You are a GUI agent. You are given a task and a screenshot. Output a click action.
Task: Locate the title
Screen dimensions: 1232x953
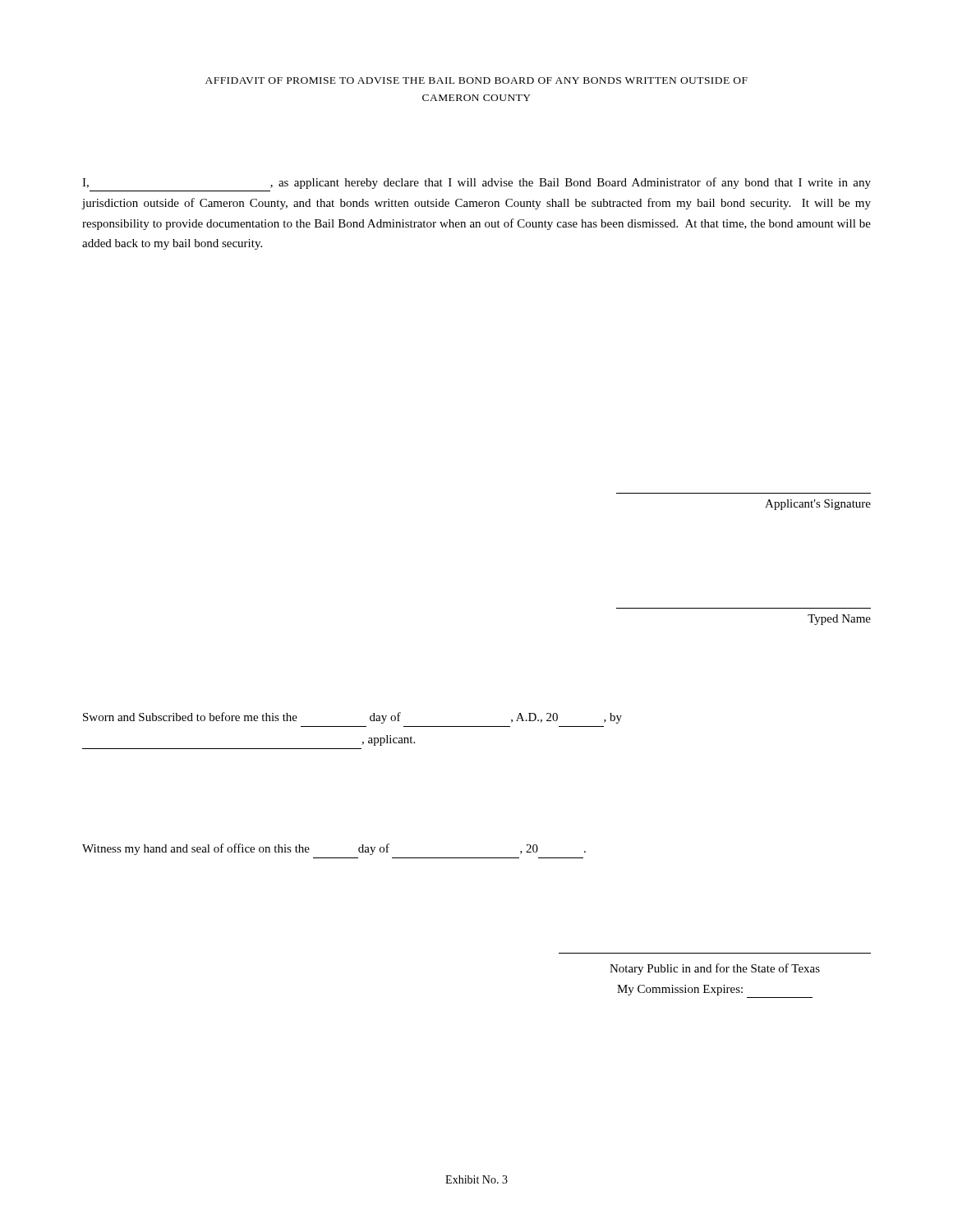click(476, 90)
